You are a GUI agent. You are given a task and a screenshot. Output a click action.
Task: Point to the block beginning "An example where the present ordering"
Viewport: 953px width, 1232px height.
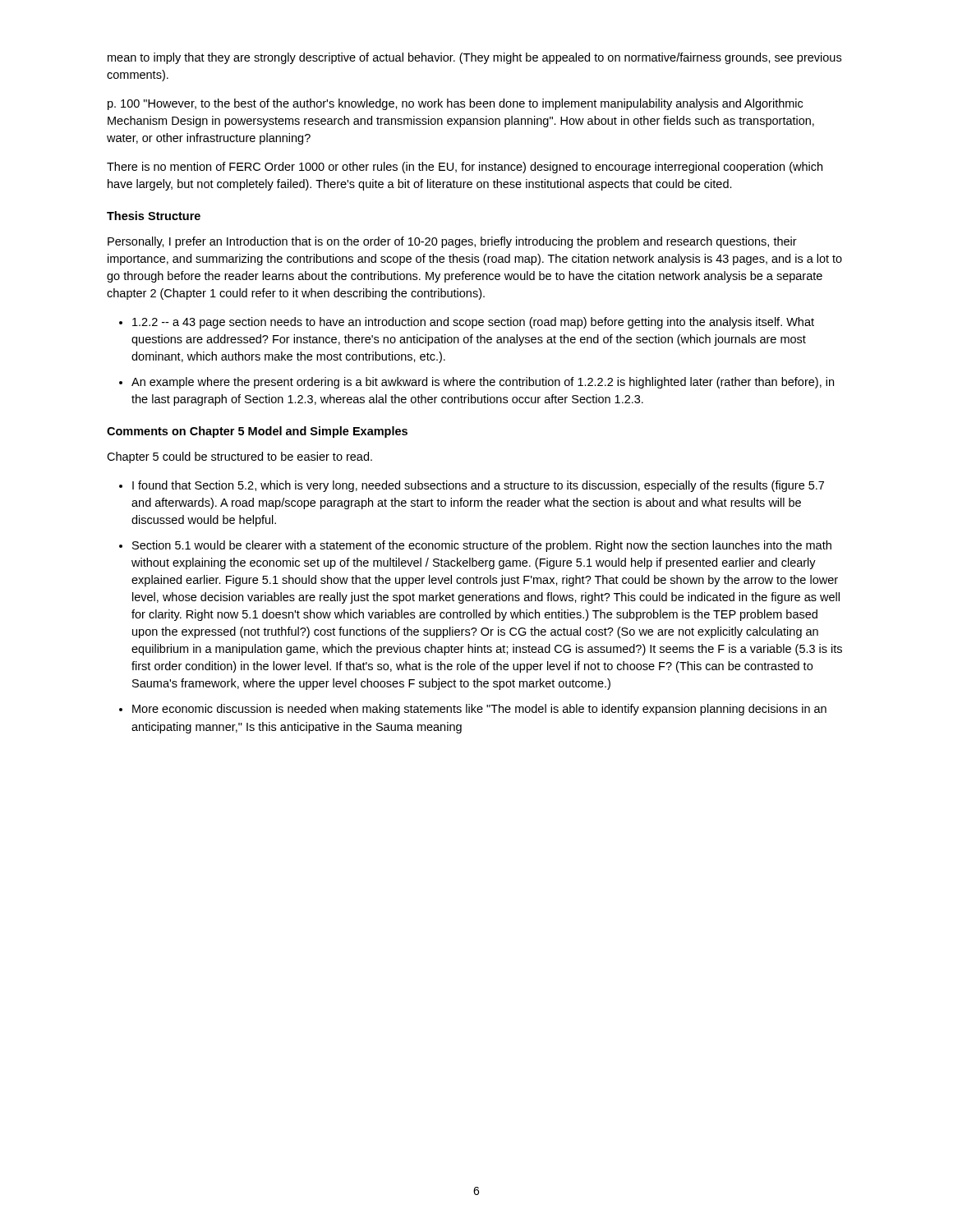pos(483,391)
